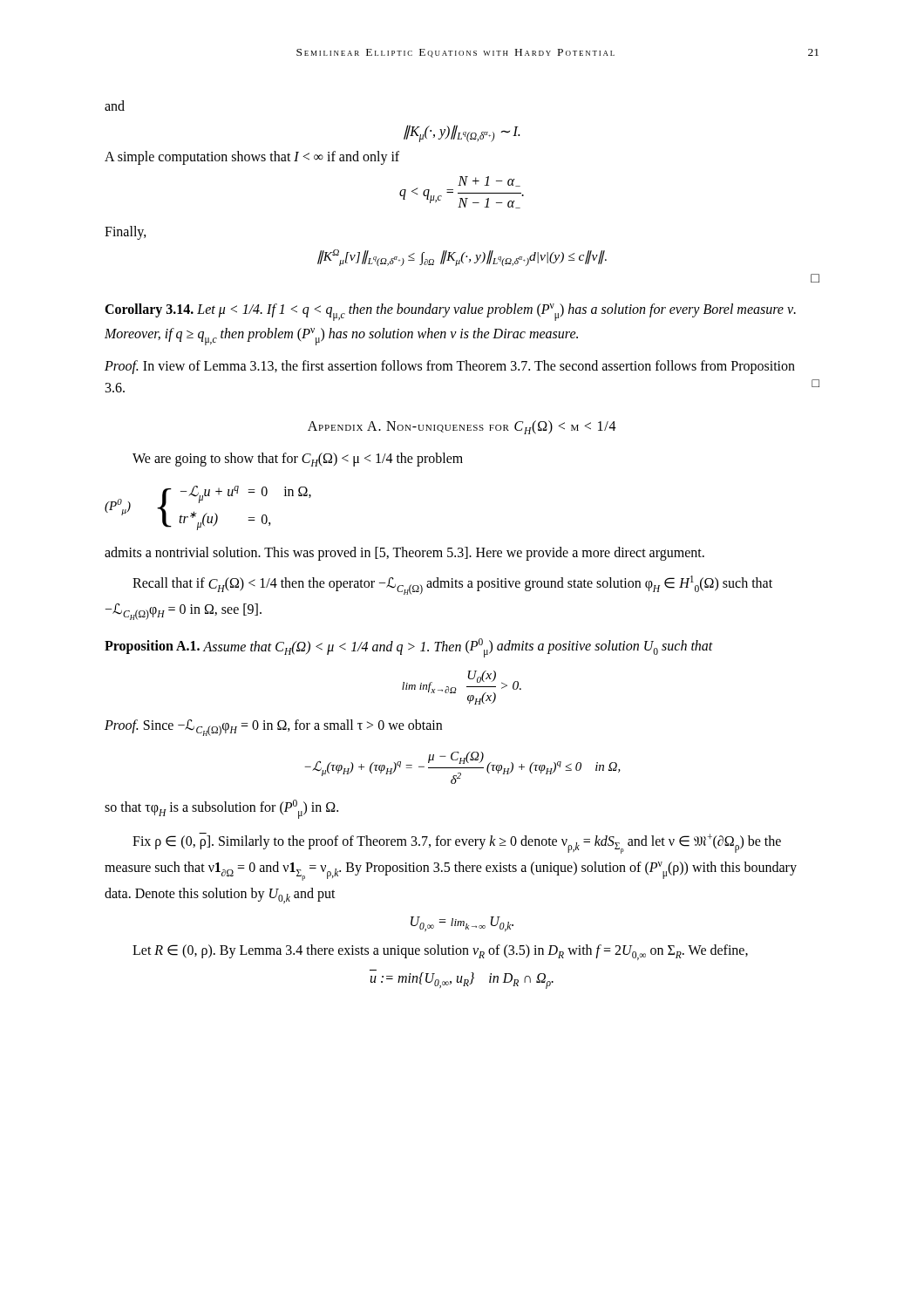Viewport: 924px width, 1308px height.
Task: Navigate to the passage starting "Appendix A. Non-uniqueness"
Action: [x=462, y=427]
